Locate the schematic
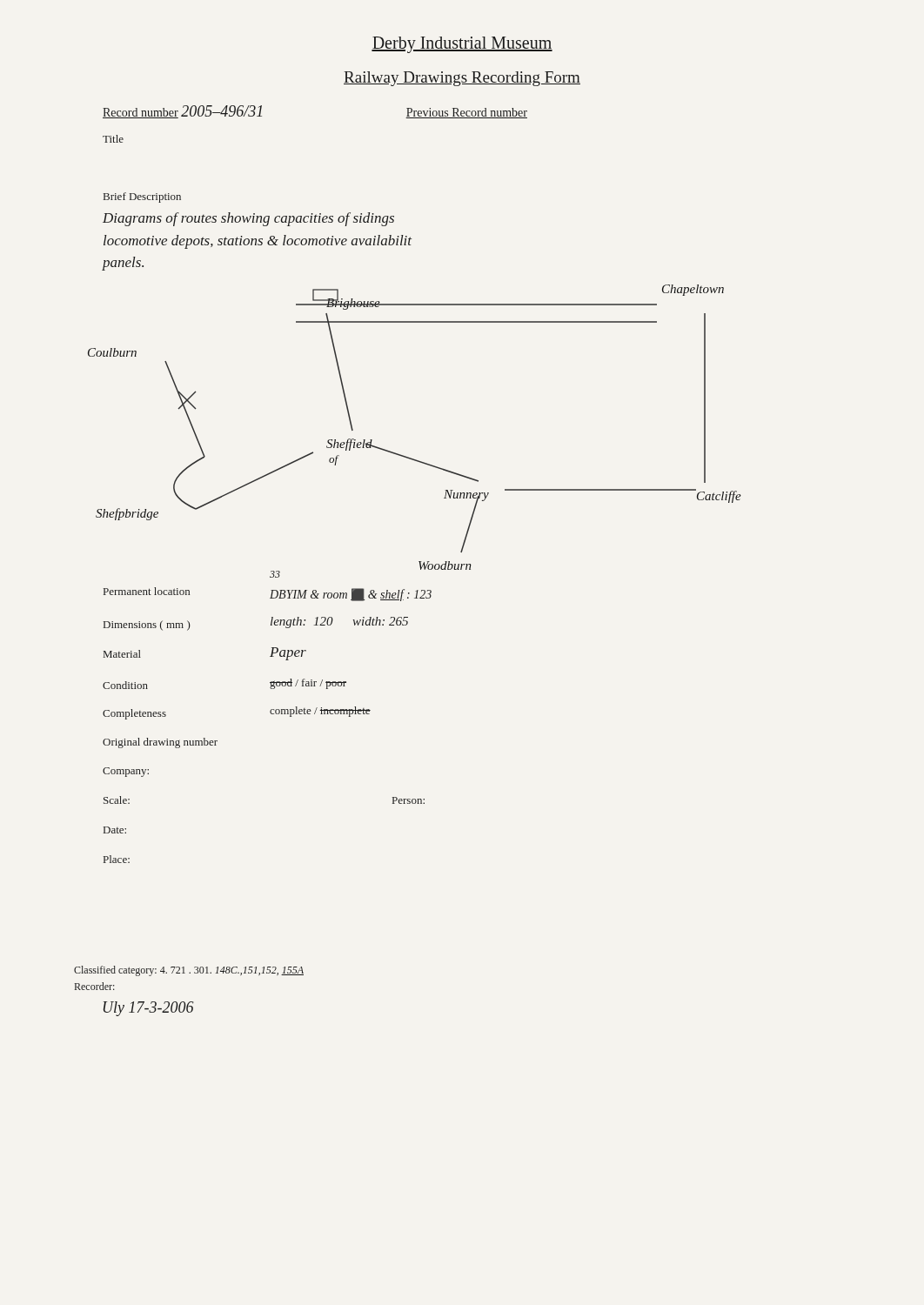The width and height of the screenshot is (924, 1305). [448, 422]
